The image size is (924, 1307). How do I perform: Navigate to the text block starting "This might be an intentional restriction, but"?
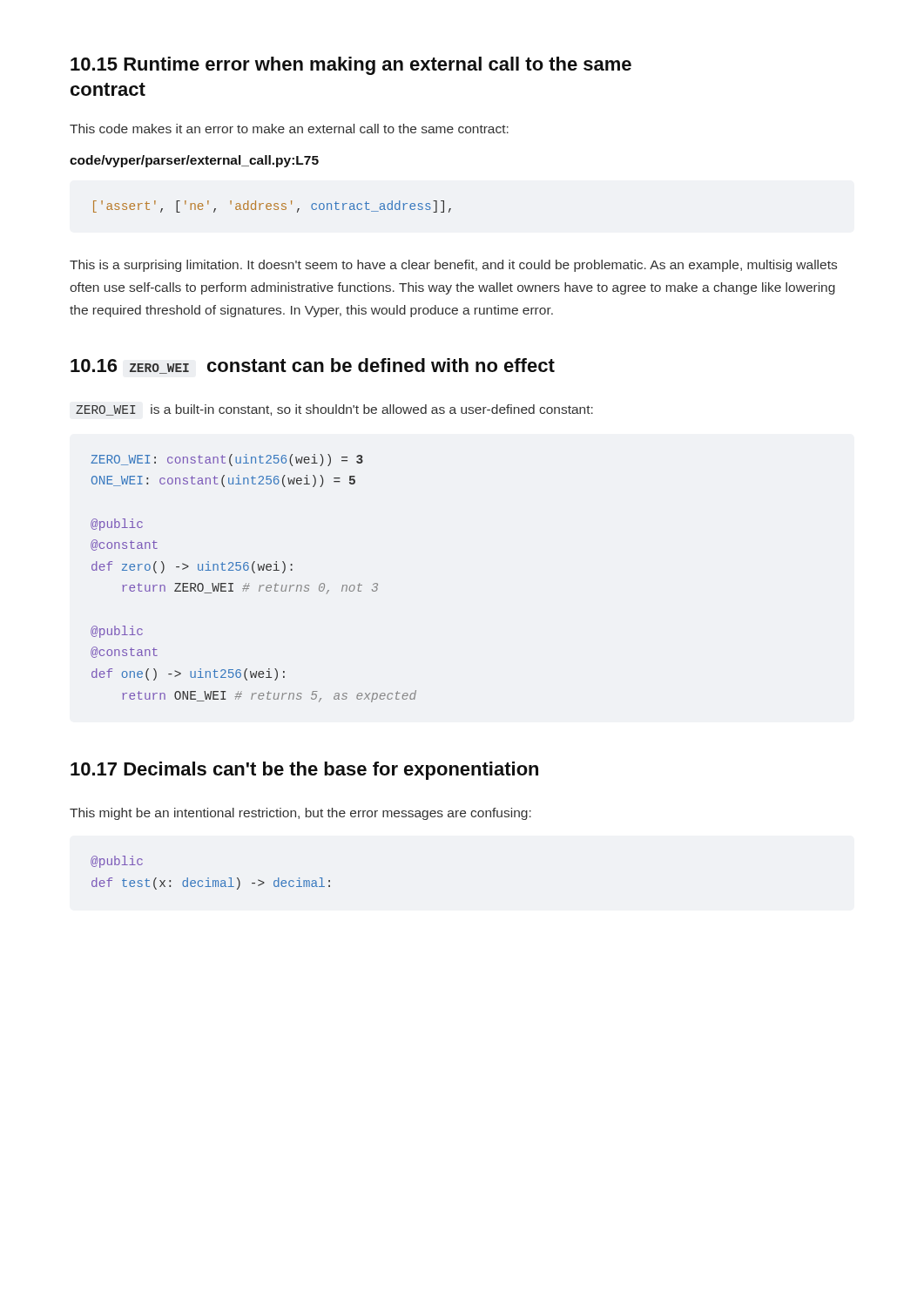[301, 812]
